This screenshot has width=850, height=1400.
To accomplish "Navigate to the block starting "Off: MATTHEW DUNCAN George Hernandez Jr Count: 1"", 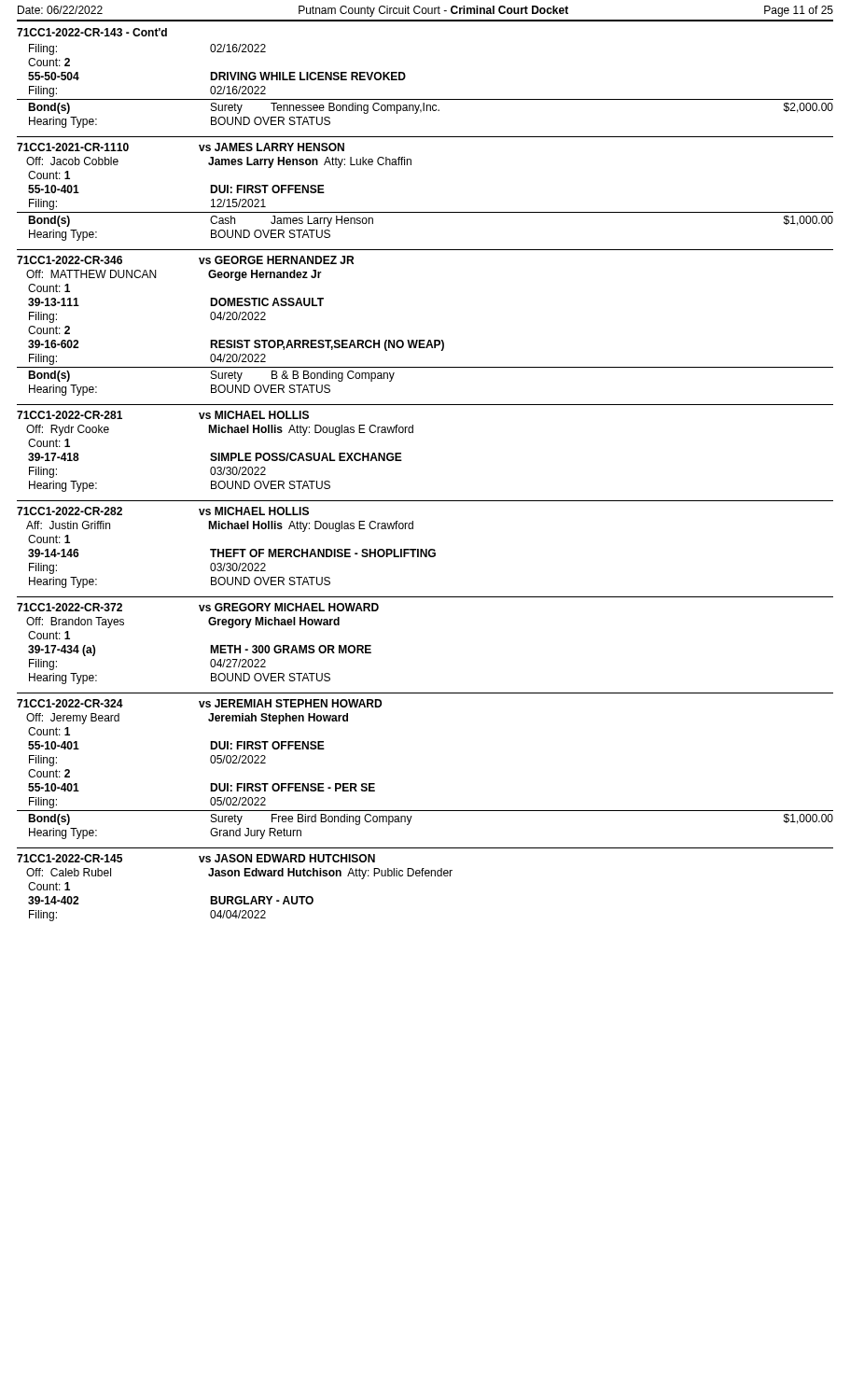I will [425, 332].
